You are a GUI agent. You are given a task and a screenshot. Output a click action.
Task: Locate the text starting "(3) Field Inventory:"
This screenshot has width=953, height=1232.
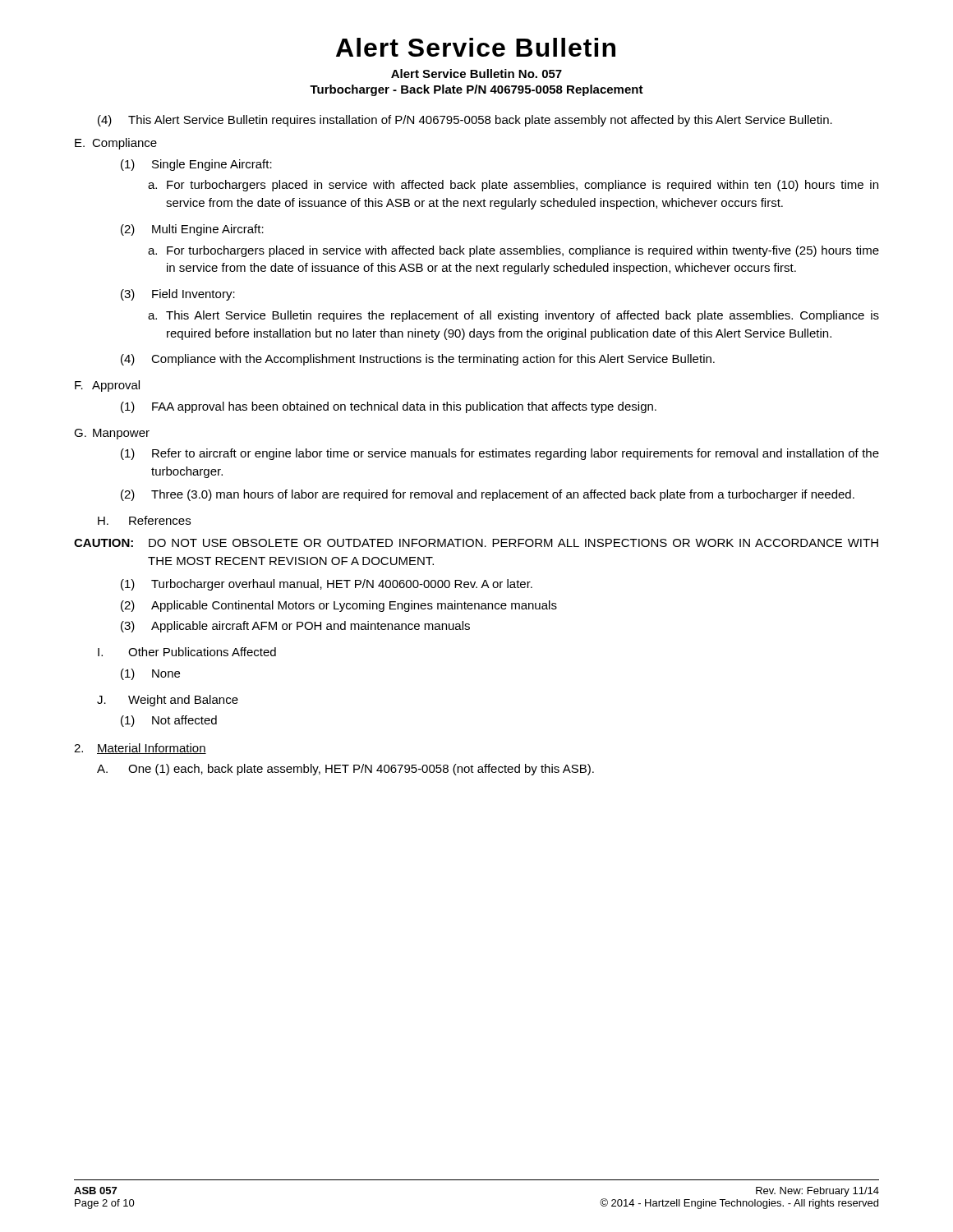tap(178, 295)
